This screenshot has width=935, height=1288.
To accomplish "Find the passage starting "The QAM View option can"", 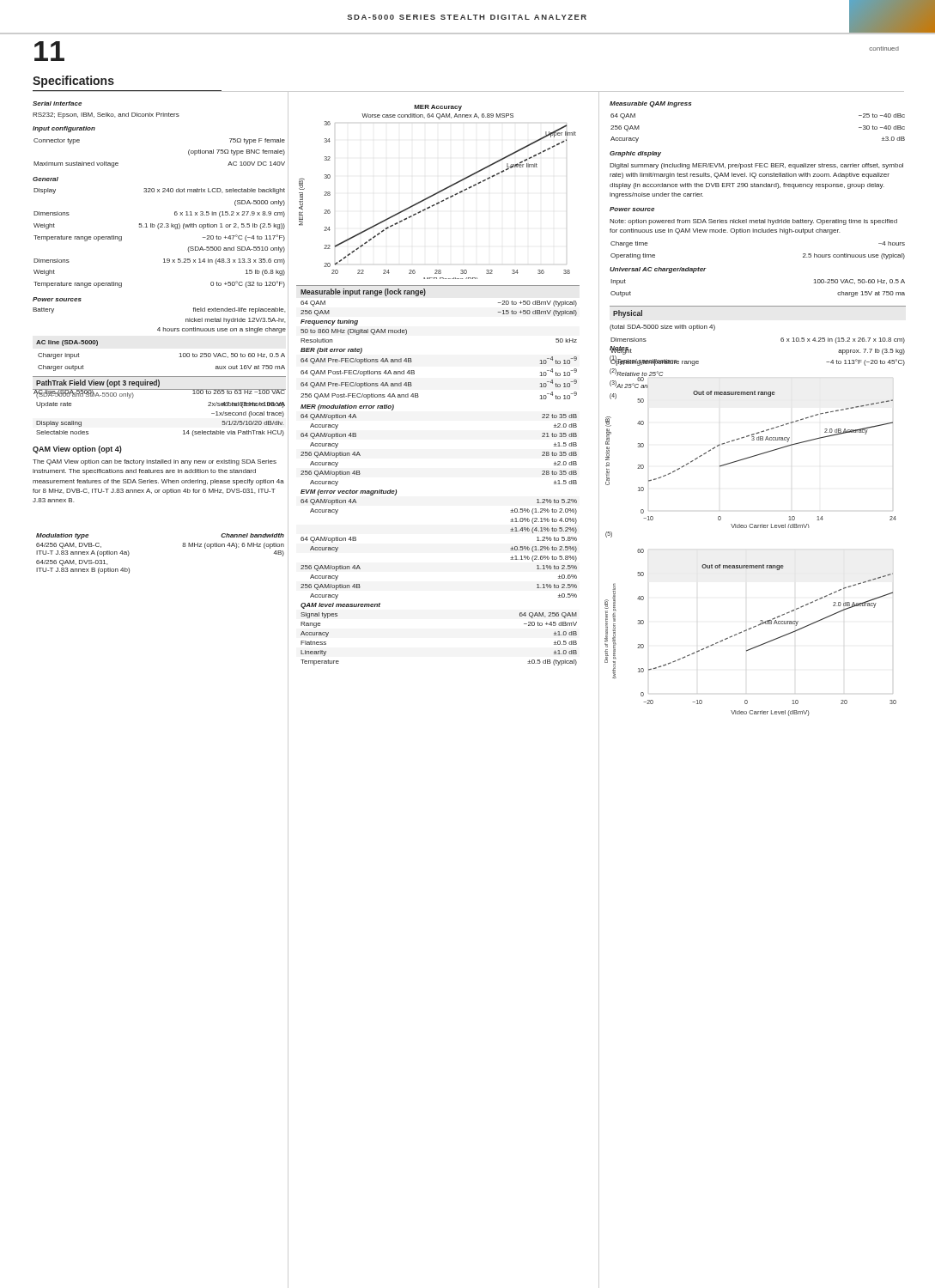I will (x=158, y=481).
